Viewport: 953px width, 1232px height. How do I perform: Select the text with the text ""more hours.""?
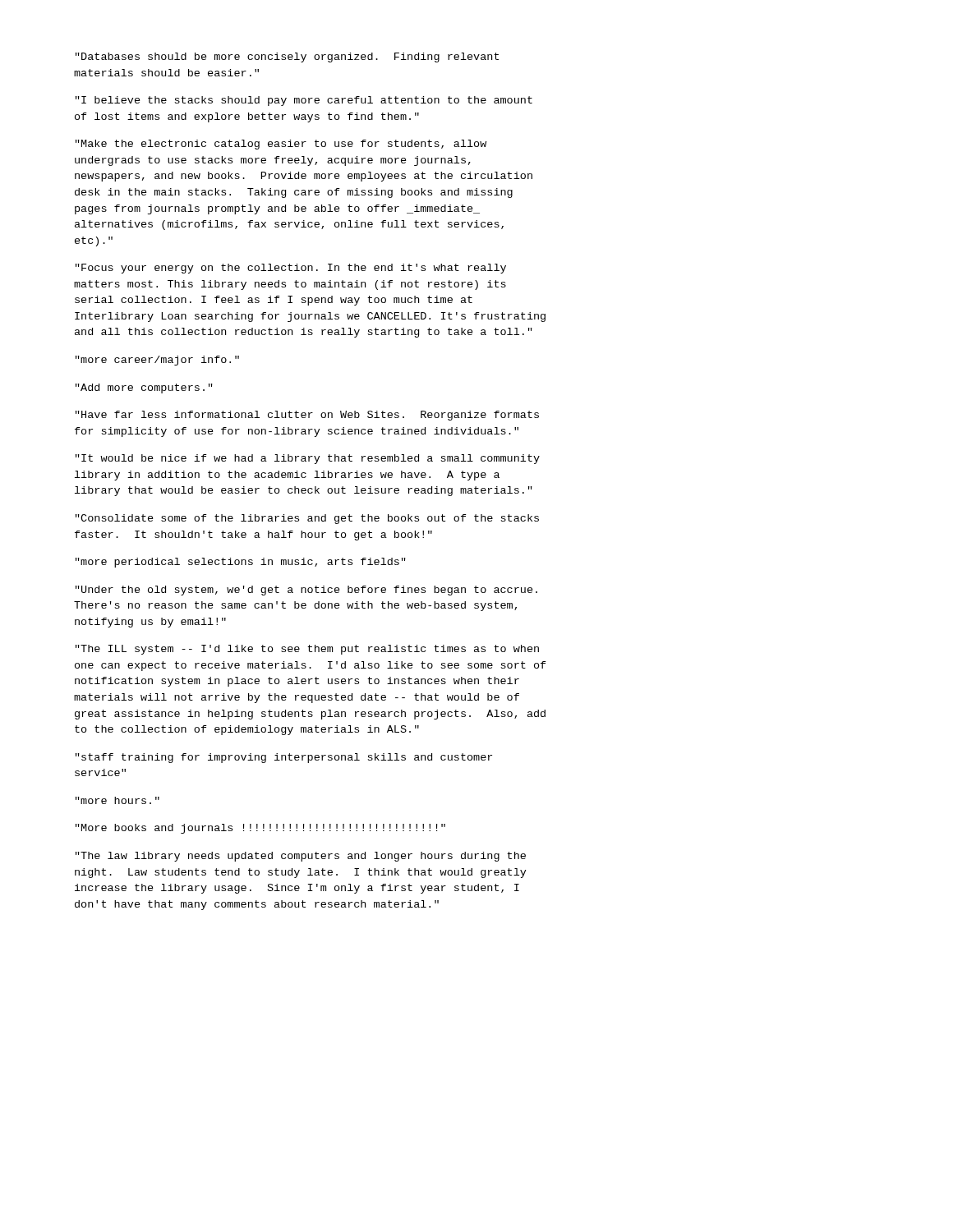tap(117, 801)
